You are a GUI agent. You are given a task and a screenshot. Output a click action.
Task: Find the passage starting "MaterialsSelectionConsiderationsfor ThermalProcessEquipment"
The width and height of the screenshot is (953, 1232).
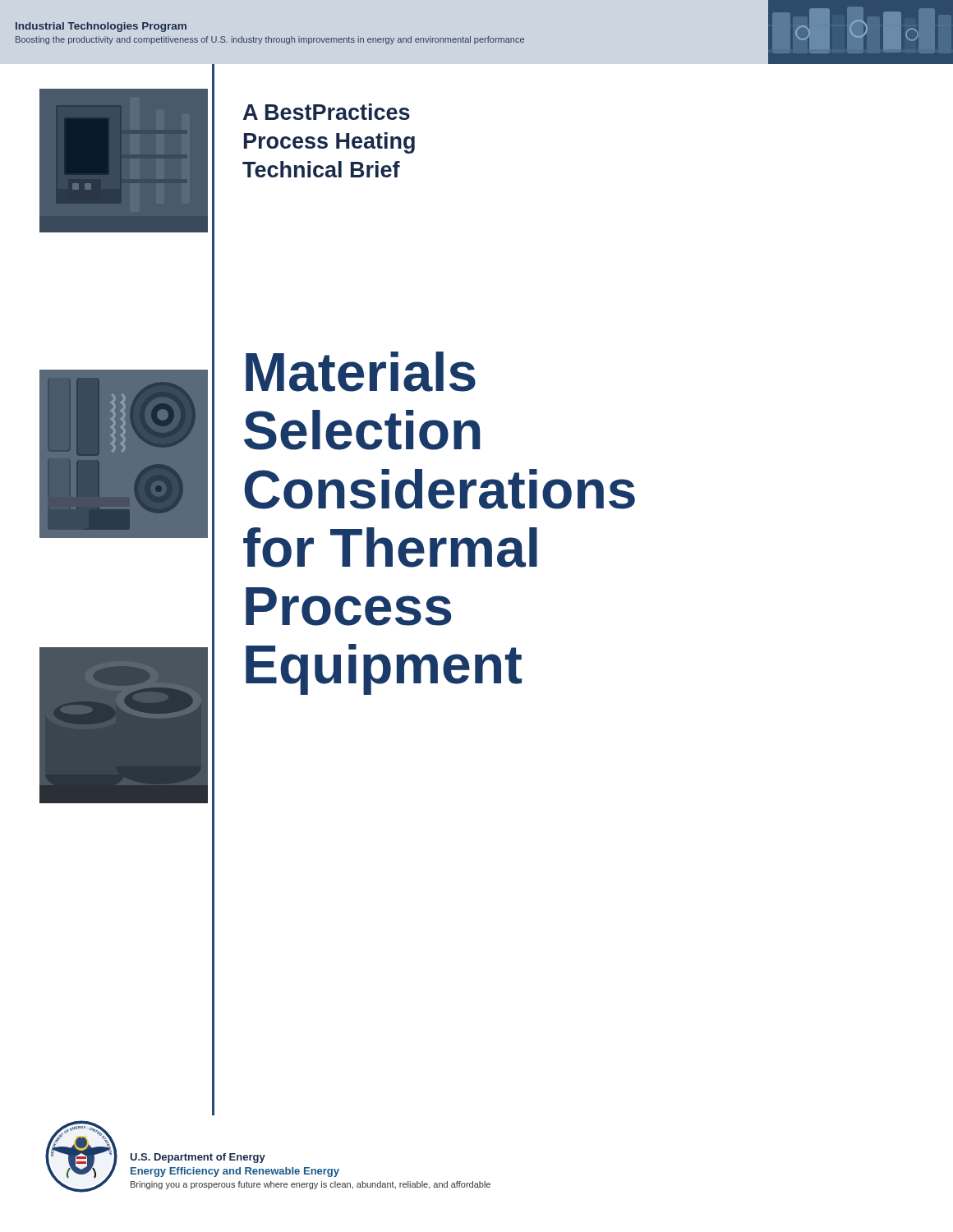[583, 519]
